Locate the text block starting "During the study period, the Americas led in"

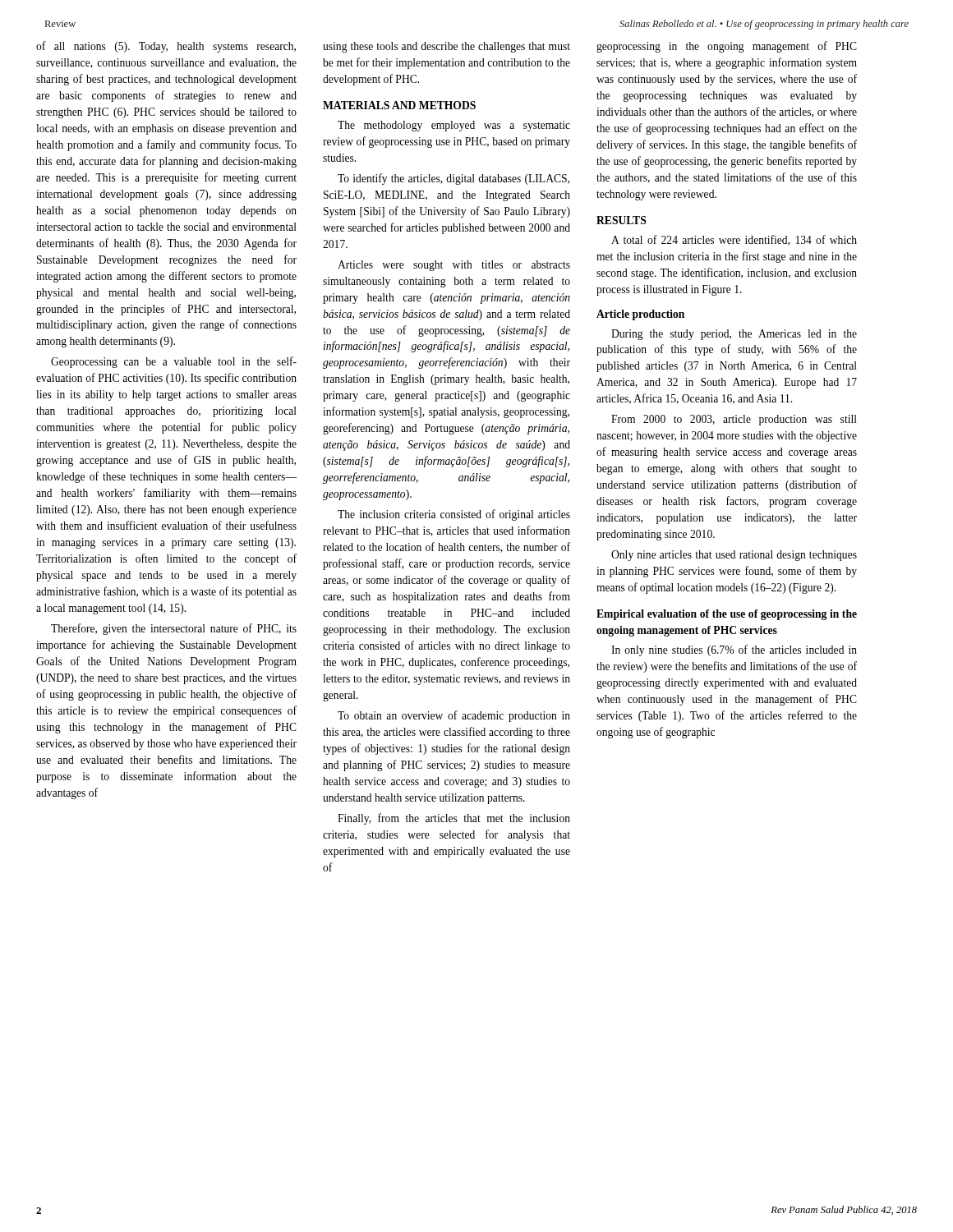pyautogui.click(x=727, y=461)
